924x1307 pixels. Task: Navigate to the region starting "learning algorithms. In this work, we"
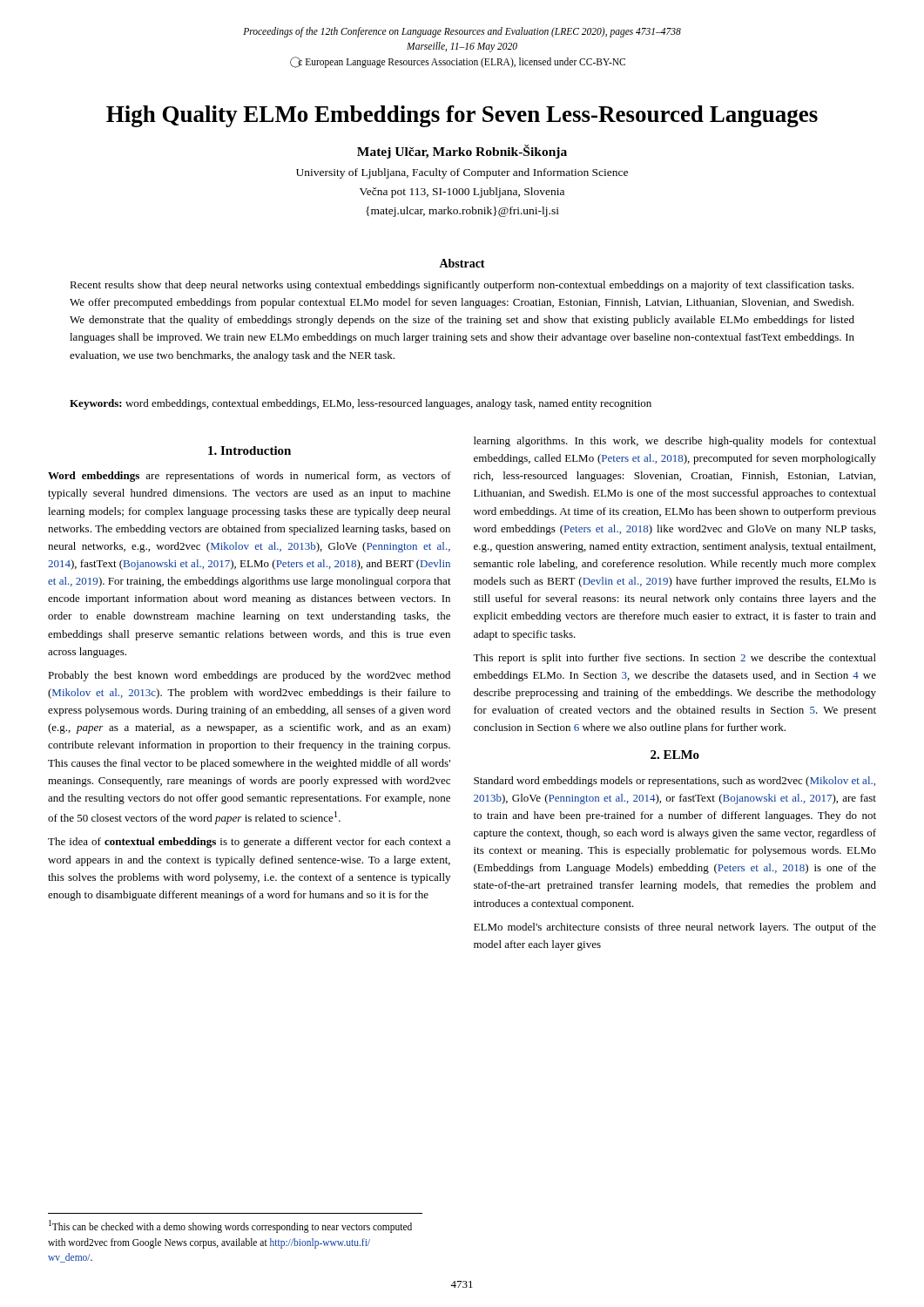point(675,584)
